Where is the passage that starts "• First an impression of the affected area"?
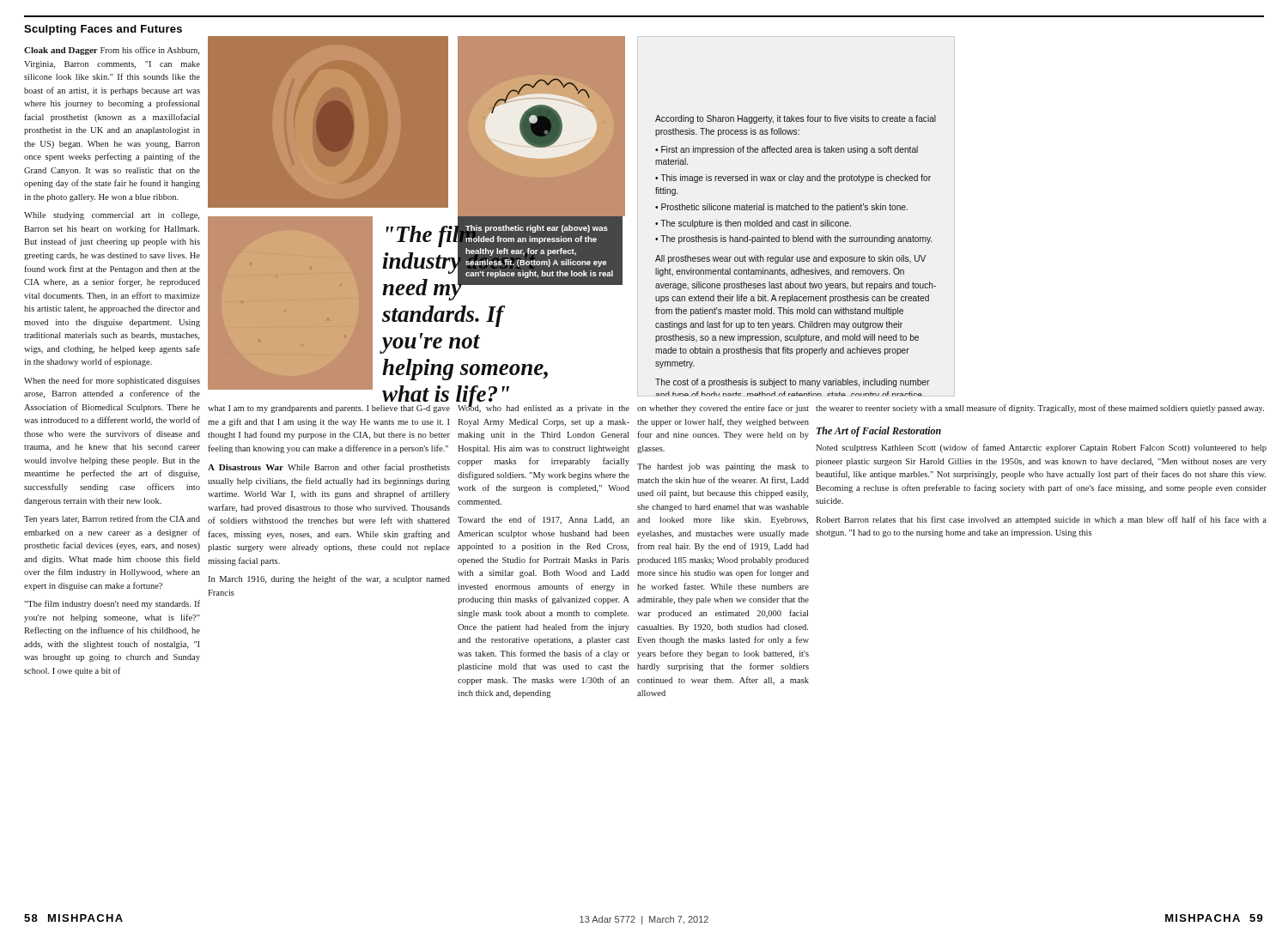The height and width of the screenshot is (933, 1288). [x=787, y=156]
